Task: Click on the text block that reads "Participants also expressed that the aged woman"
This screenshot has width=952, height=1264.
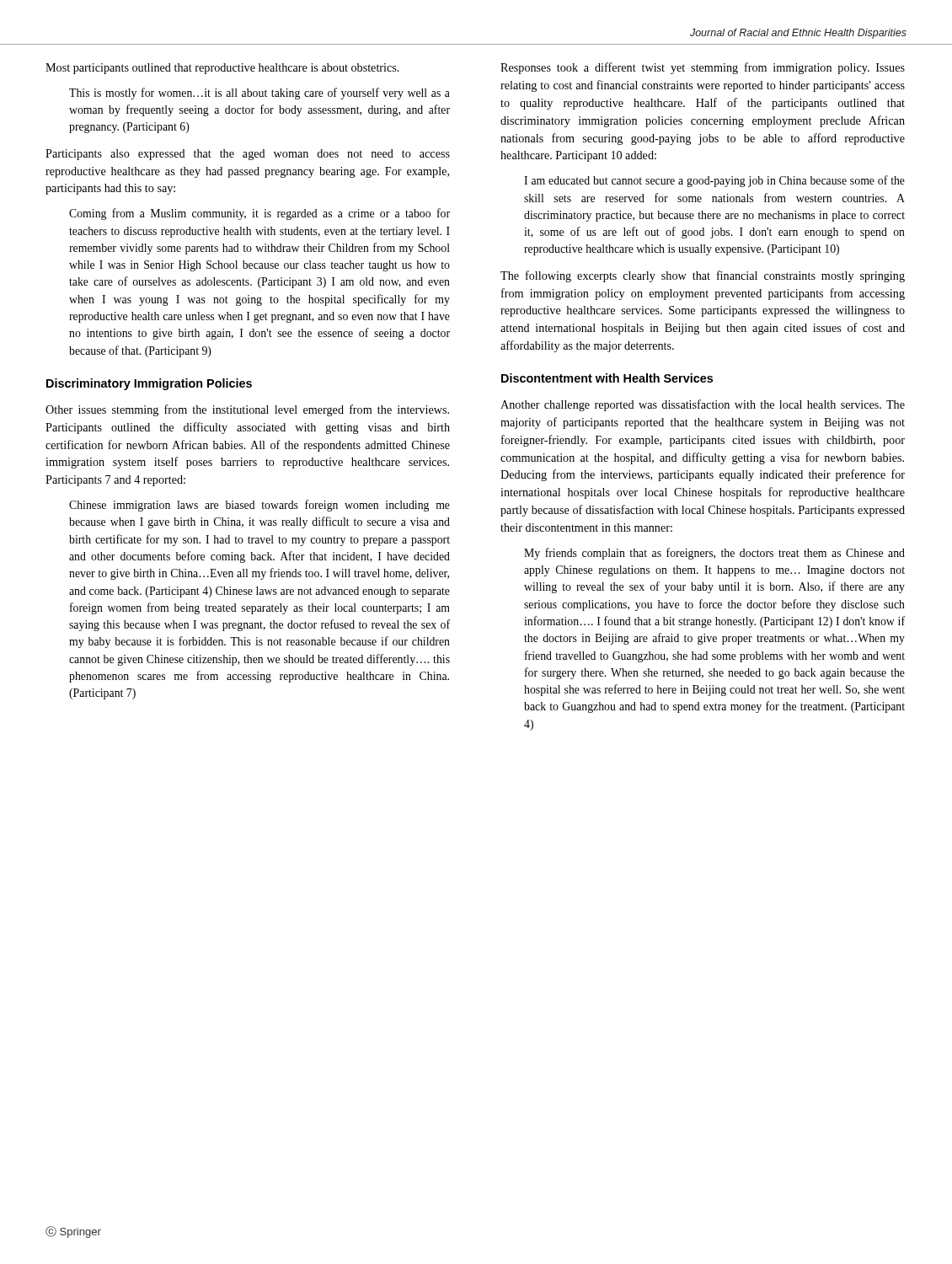Action: click(x=248, y=171)
